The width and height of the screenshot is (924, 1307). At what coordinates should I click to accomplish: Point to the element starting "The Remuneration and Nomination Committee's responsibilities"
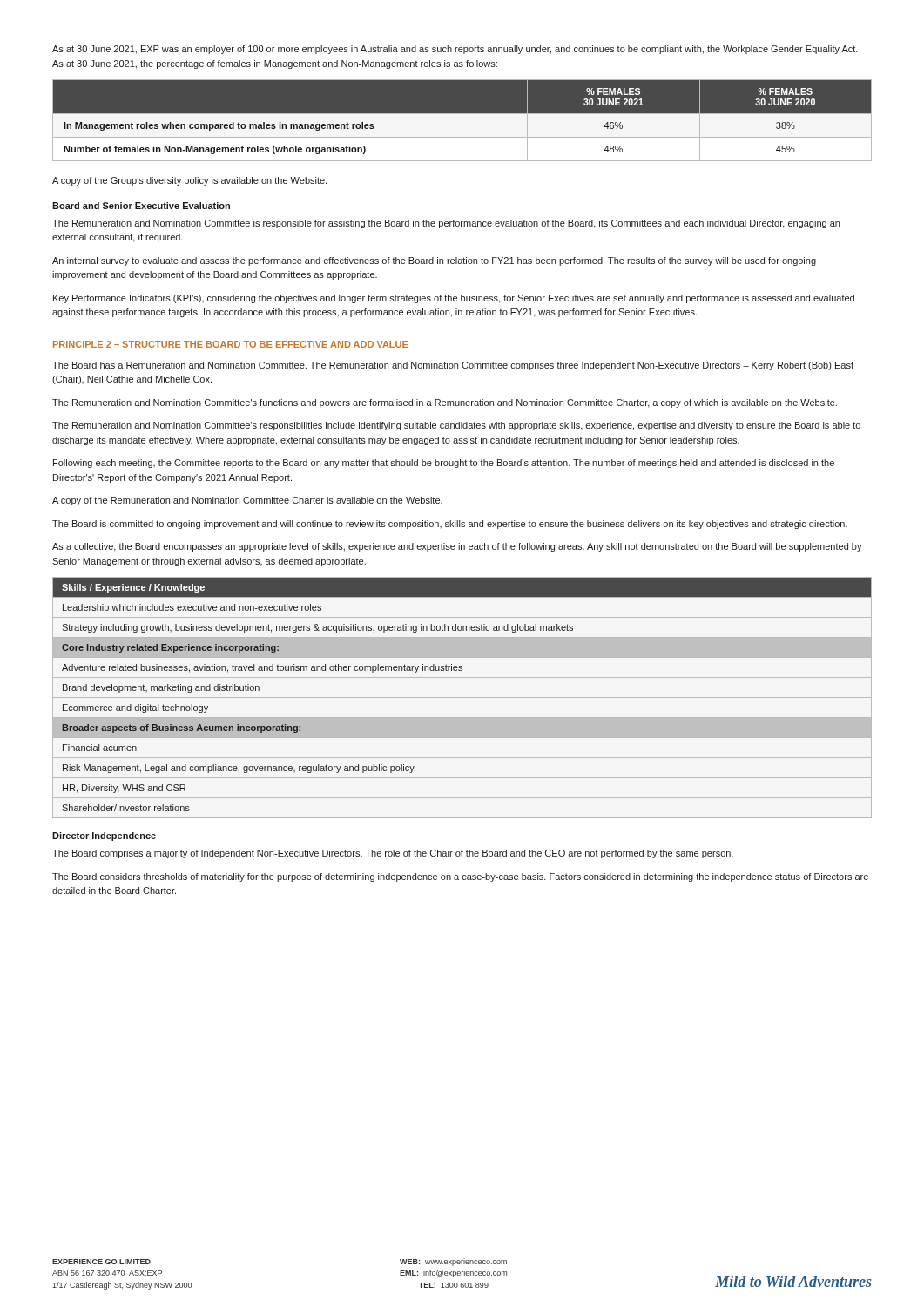457,432
